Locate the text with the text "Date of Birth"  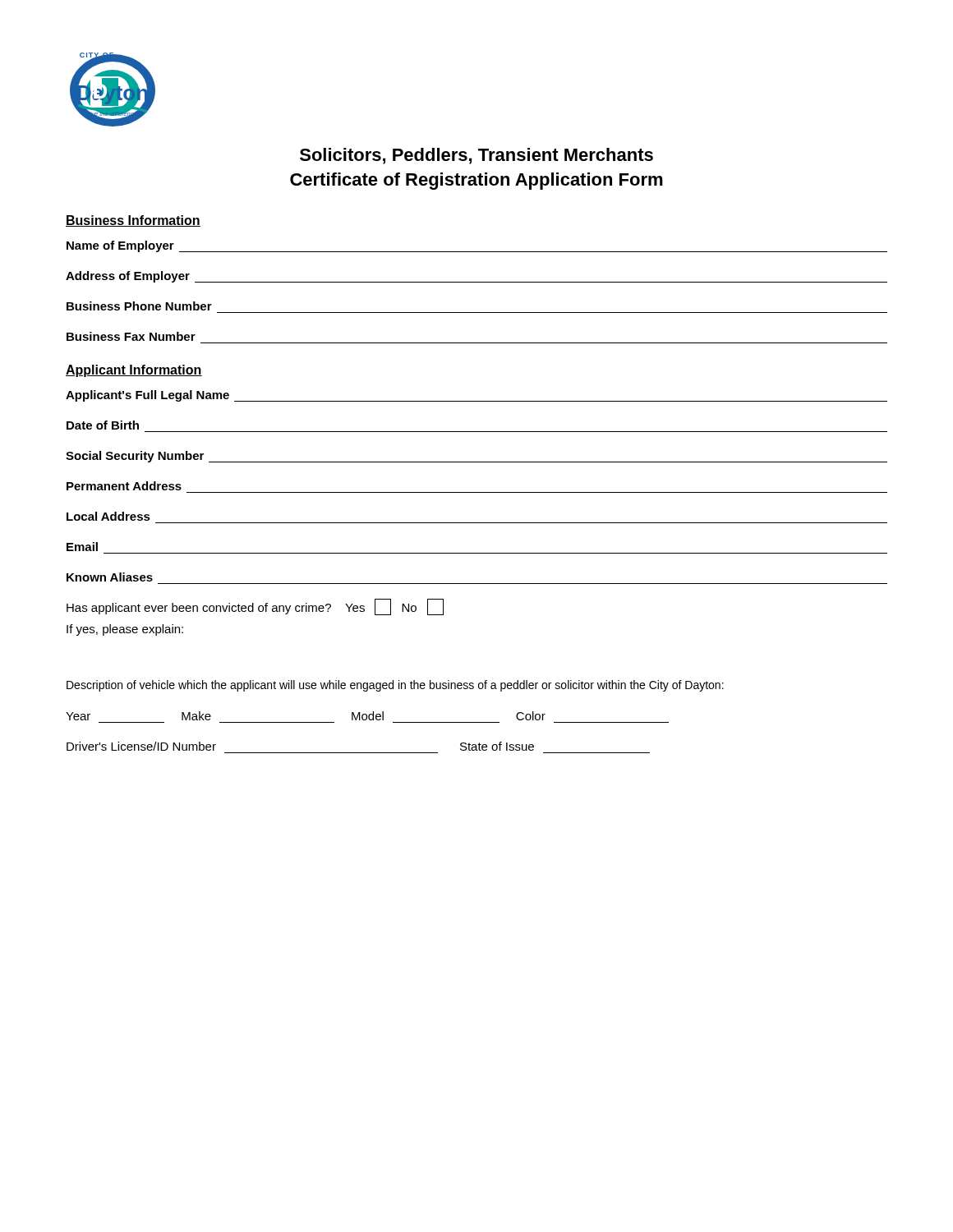click(x=476, y=424)
